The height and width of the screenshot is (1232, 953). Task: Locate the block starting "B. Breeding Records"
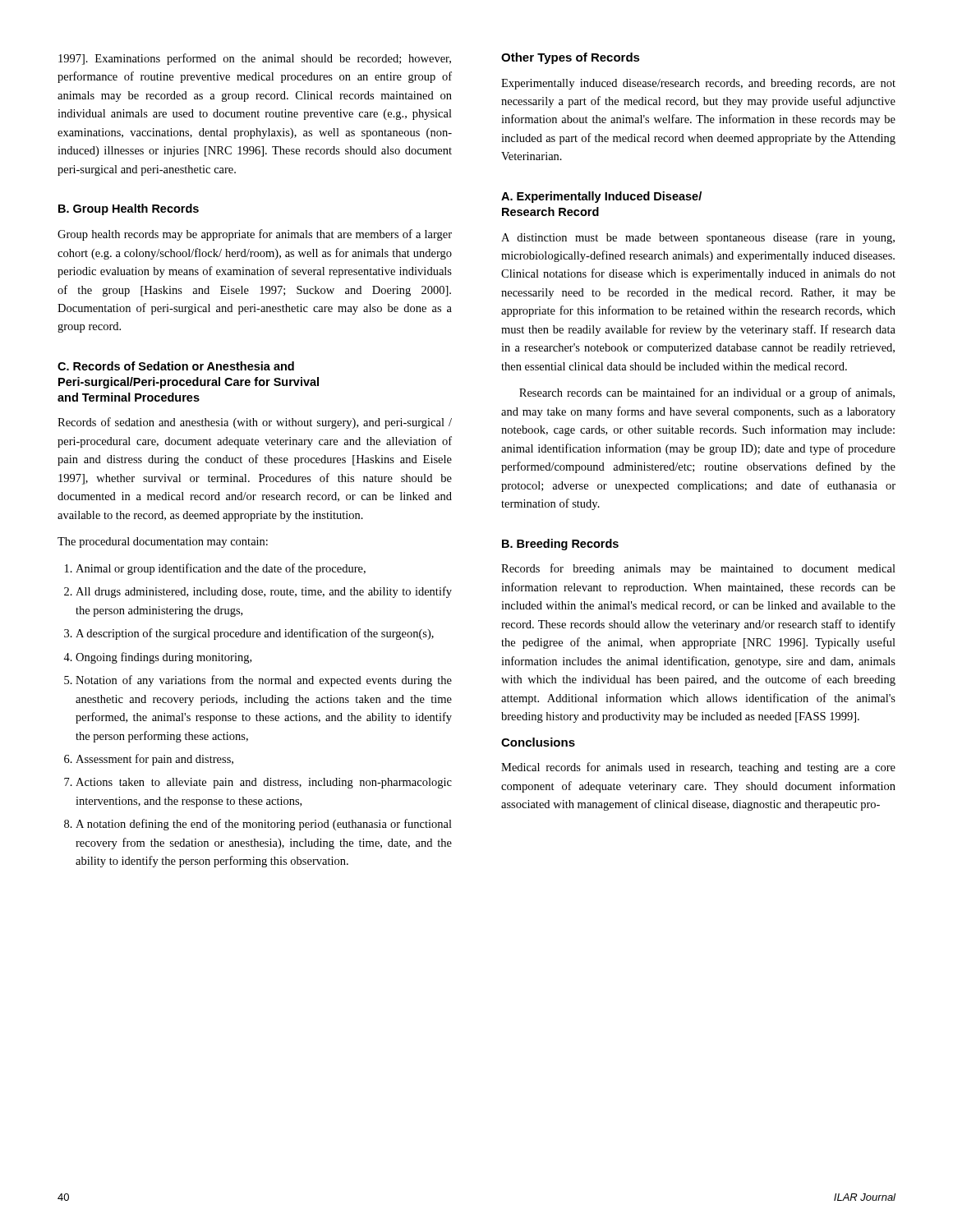tap(560, 545)
